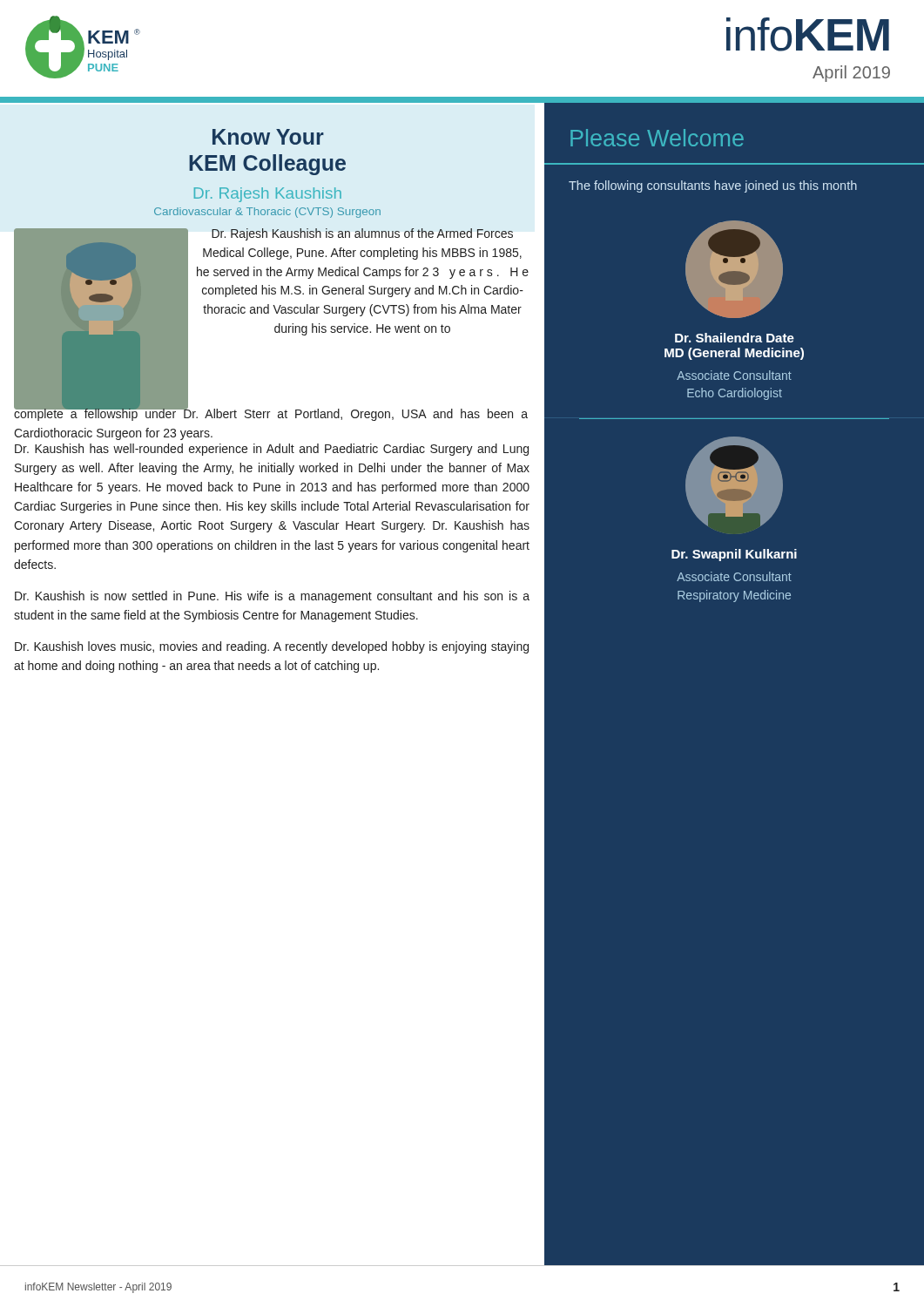Point to the block beginning "Dr. Kaushish has well-rounded experience in Adult"
Screen dimensions: 1307x924
[x=272, y=557]
